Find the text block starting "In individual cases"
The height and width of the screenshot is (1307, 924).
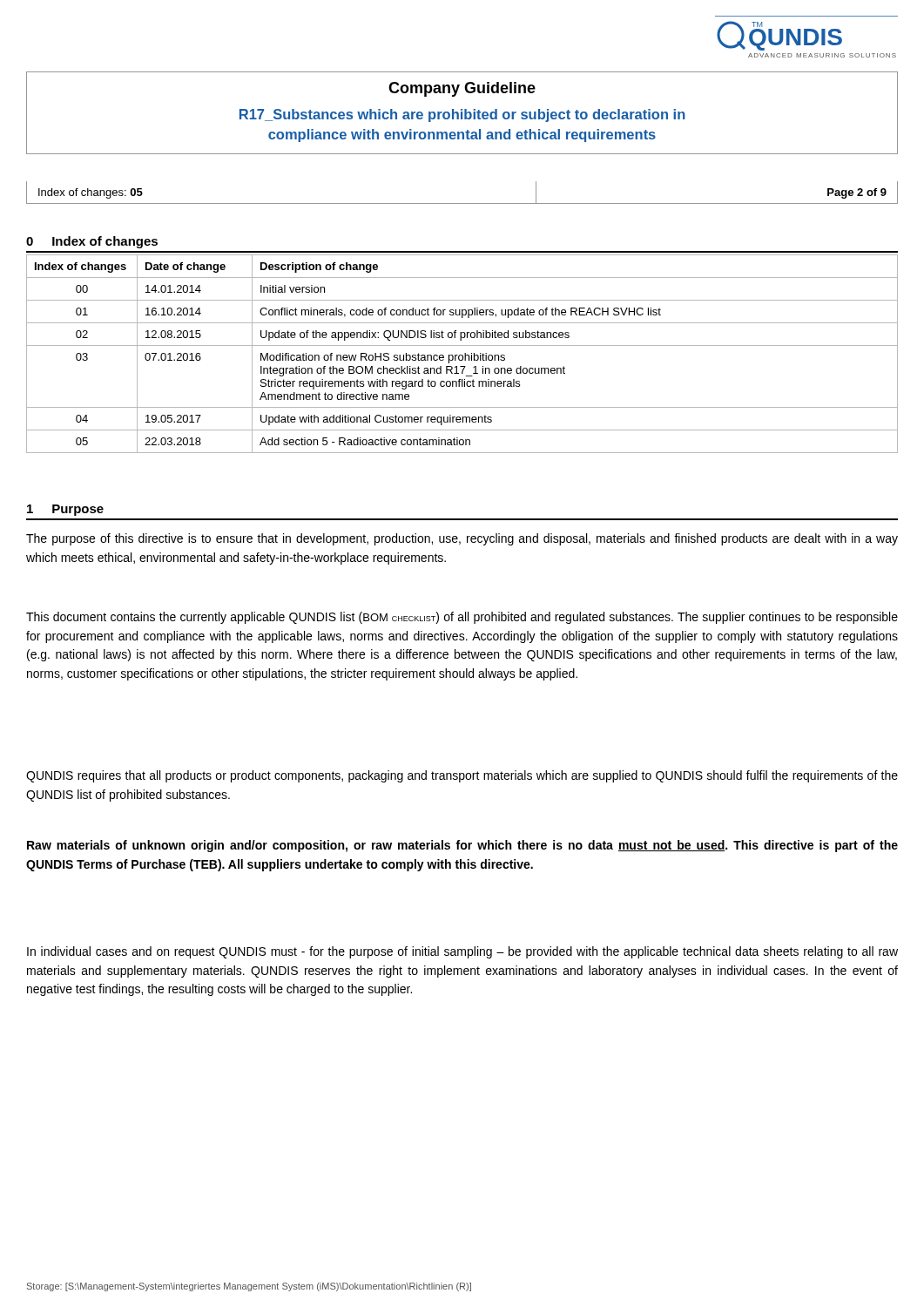pyautogui.click(x=462, y=970)
